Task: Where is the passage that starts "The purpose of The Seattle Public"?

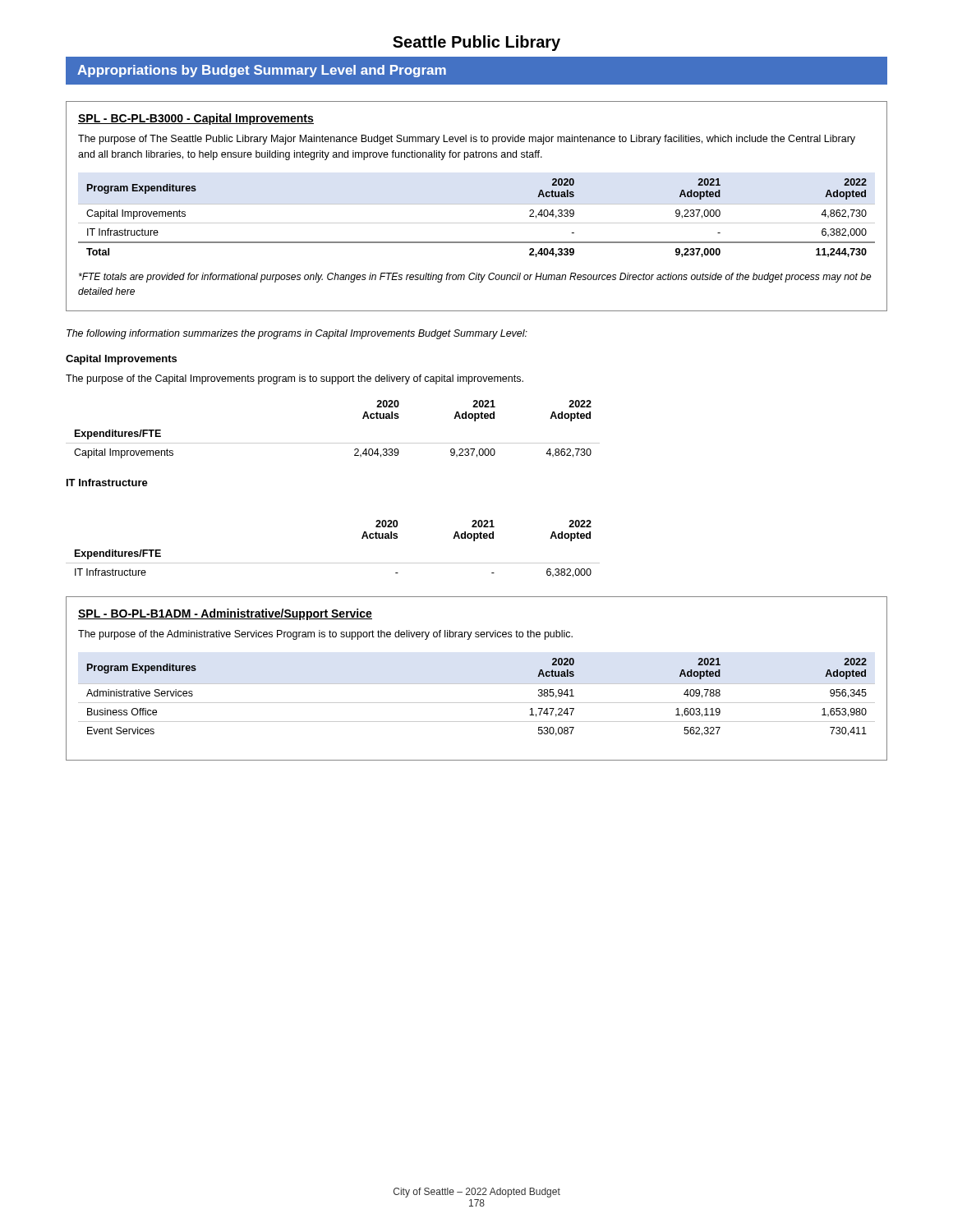Action: point(467,146)
